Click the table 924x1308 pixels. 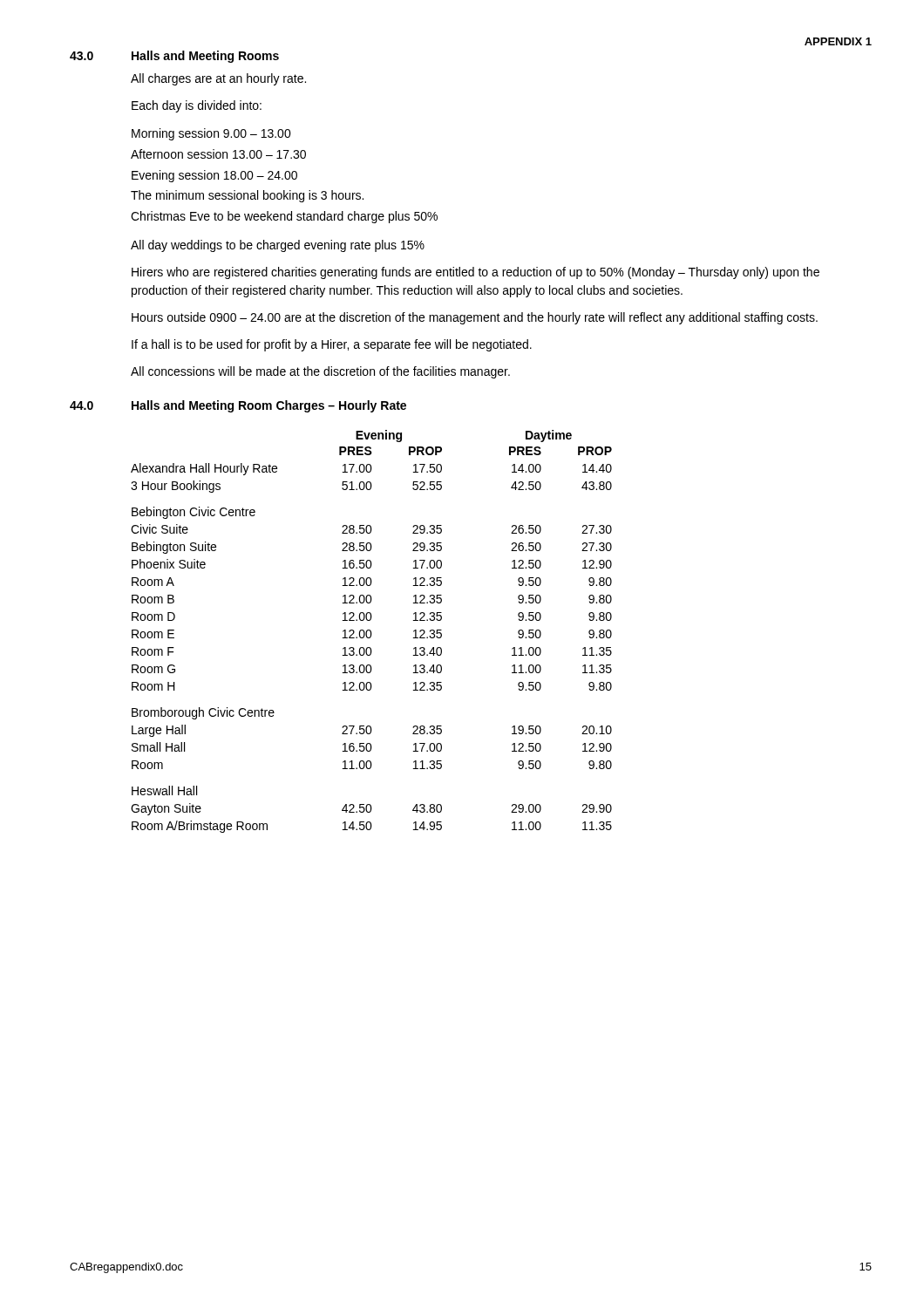(501, 630)
